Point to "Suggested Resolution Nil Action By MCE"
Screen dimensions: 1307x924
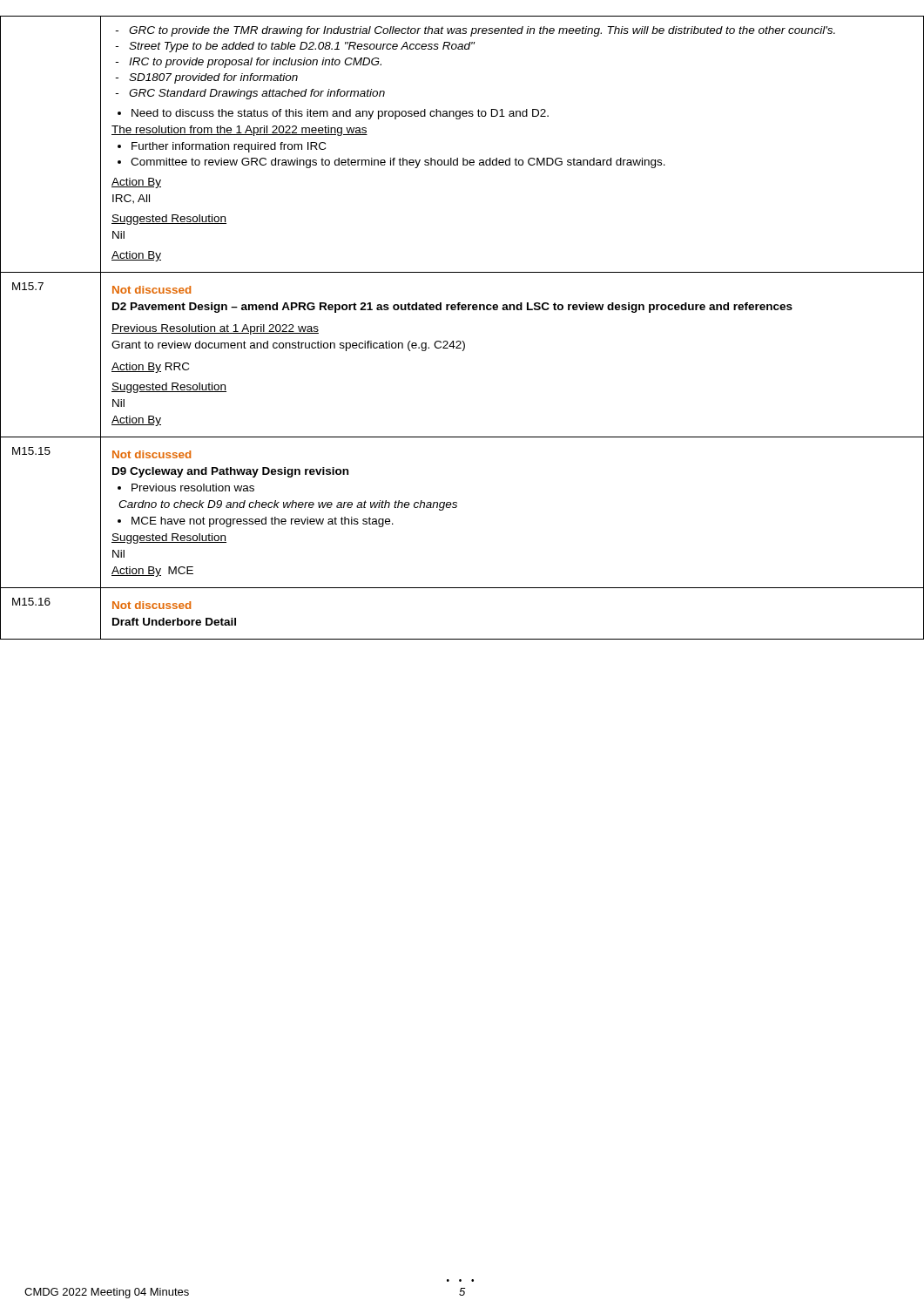169,538
